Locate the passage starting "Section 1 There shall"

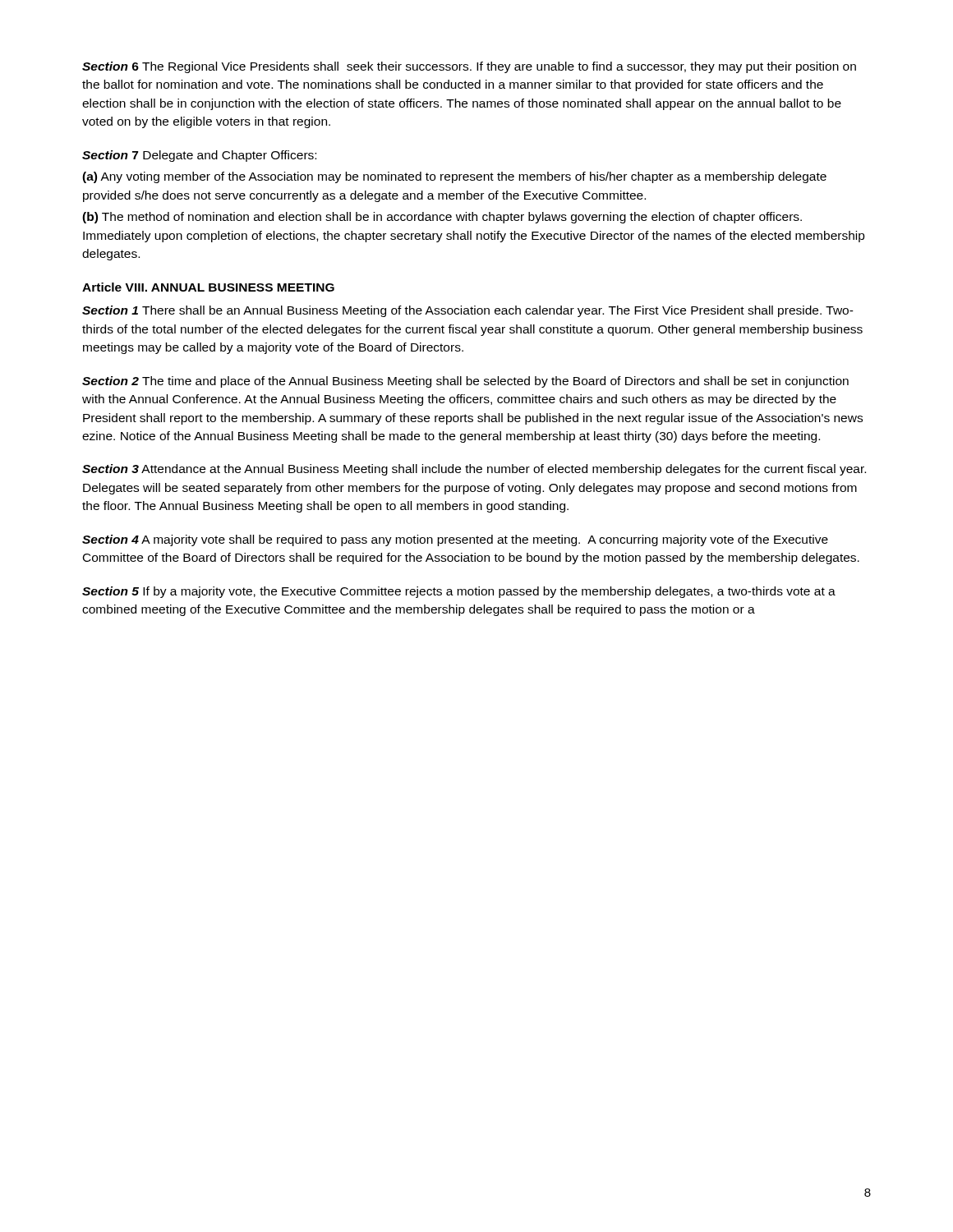click(x=473, y=329)
